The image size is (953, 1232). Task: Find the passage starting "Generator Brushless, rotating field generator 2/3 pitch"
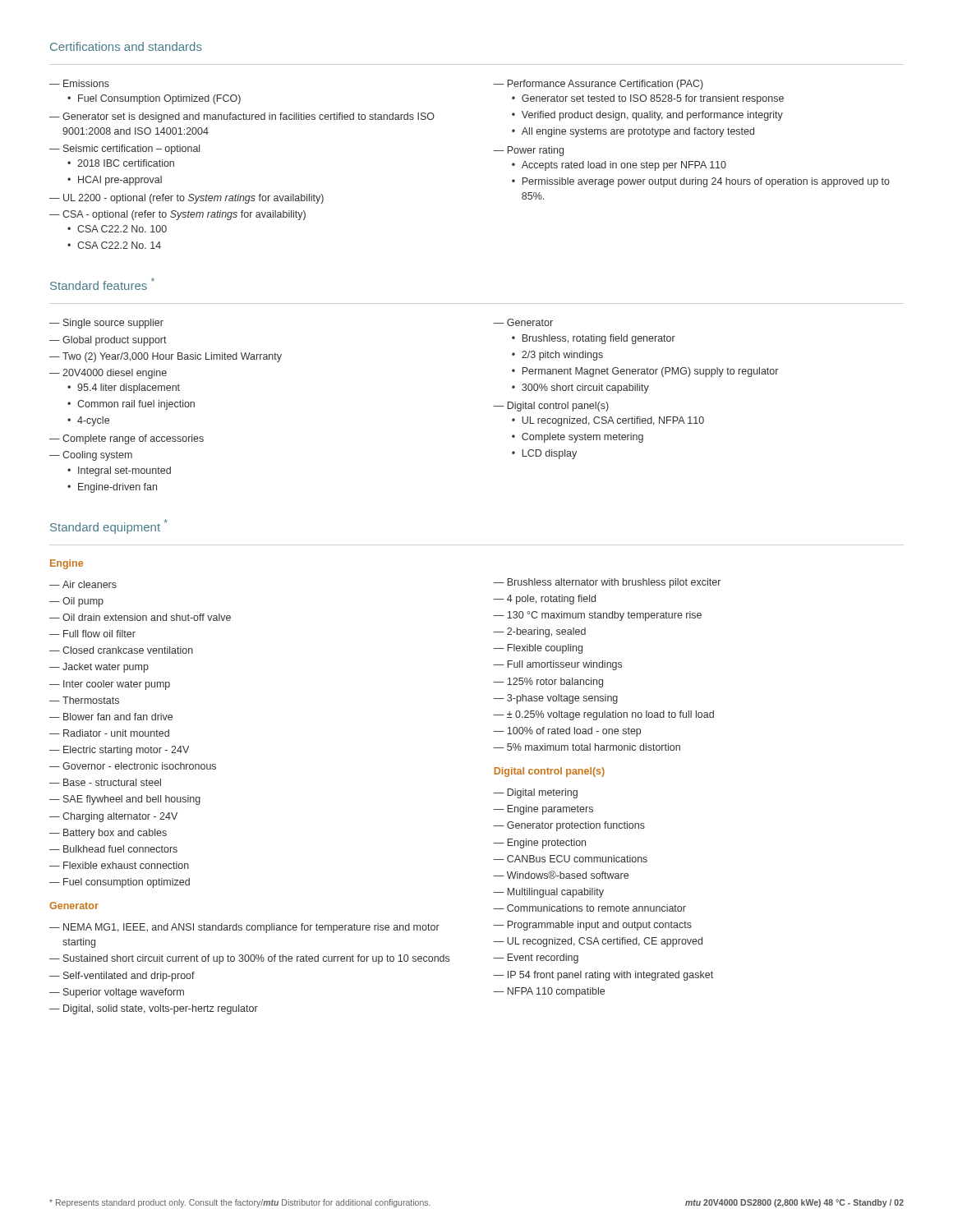530,322
